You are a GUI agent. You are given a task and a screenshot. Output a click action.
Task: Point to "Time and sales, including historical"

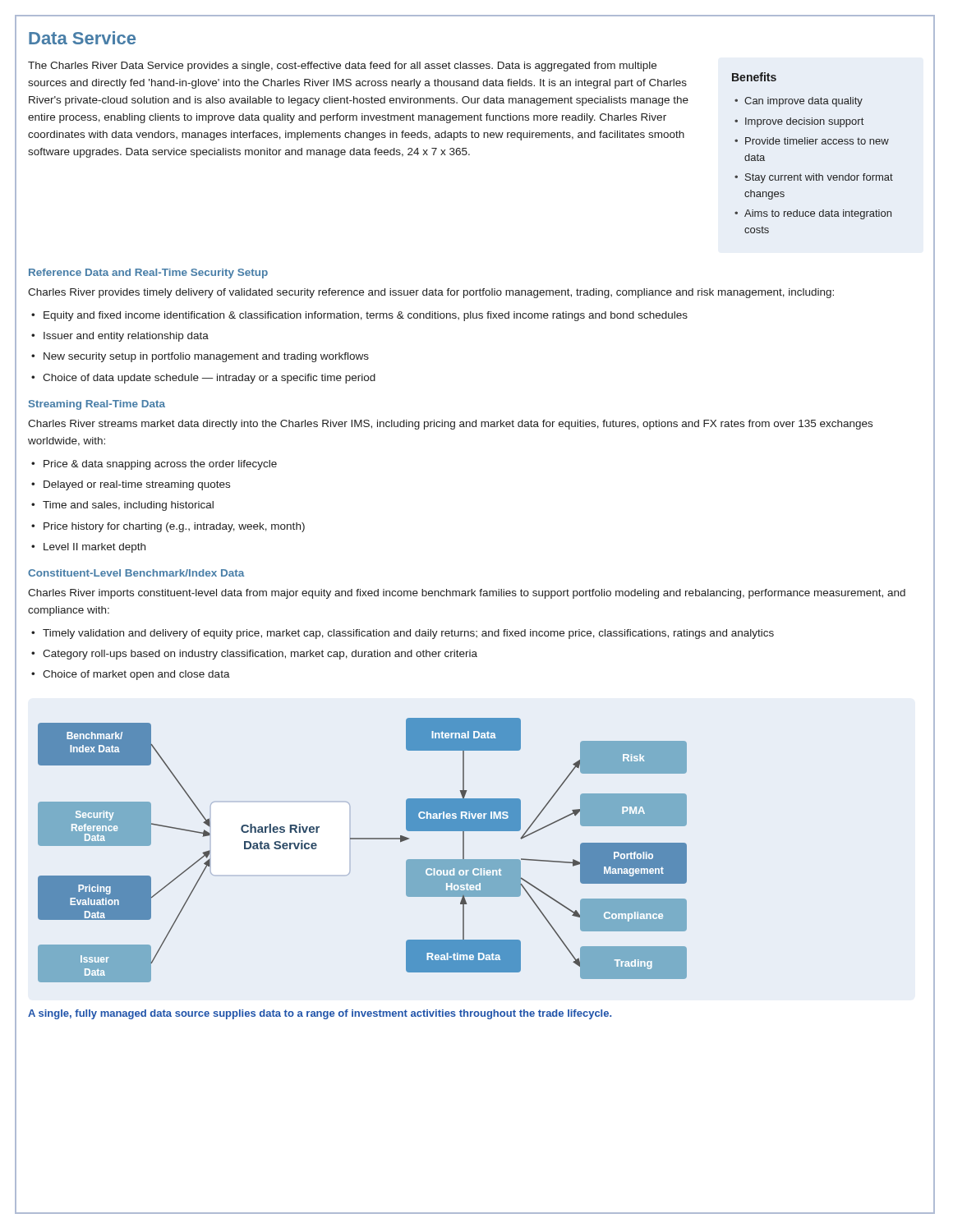[129, 505]
